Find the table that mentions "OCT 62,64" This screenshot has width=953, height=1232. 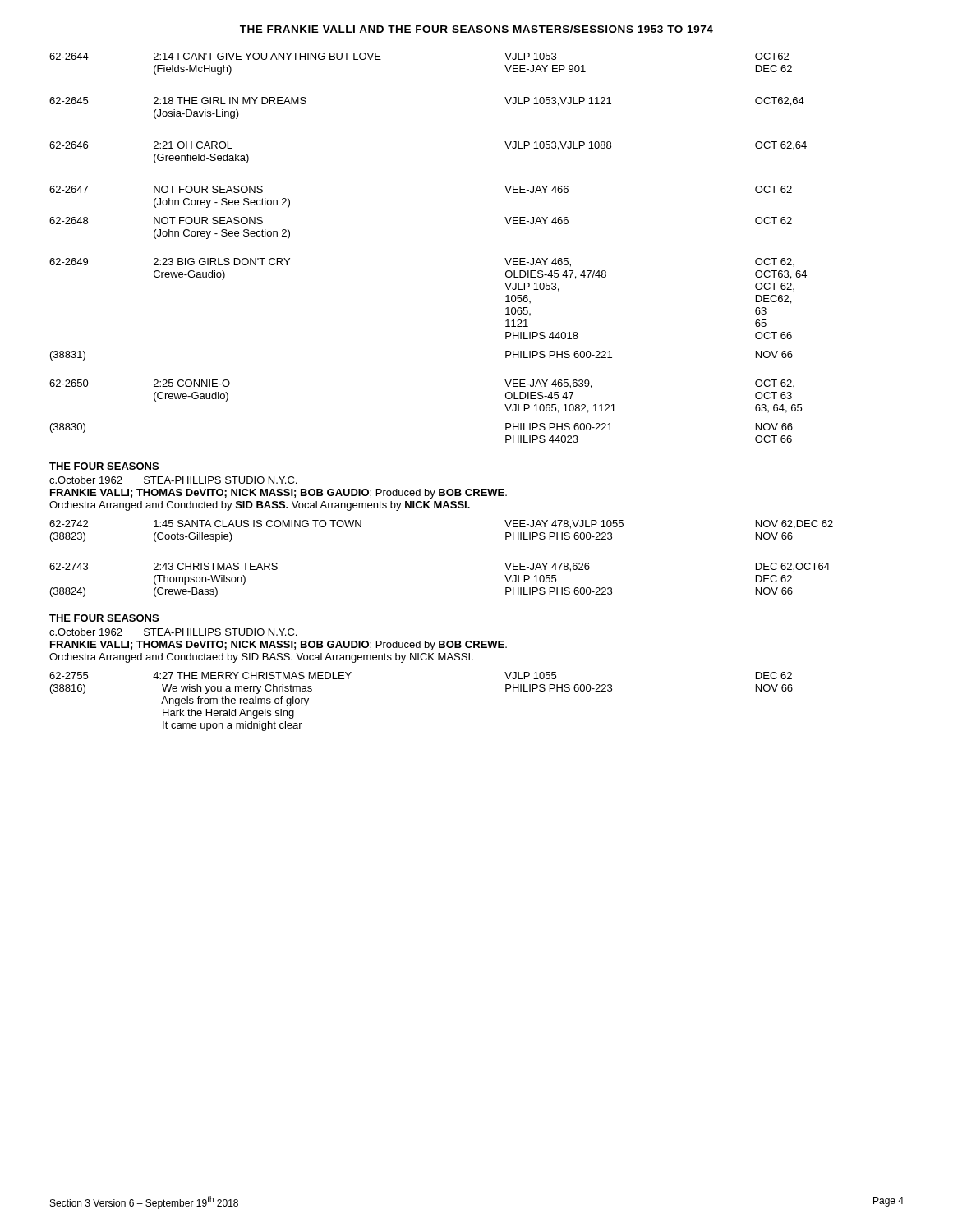click(476, 248)
